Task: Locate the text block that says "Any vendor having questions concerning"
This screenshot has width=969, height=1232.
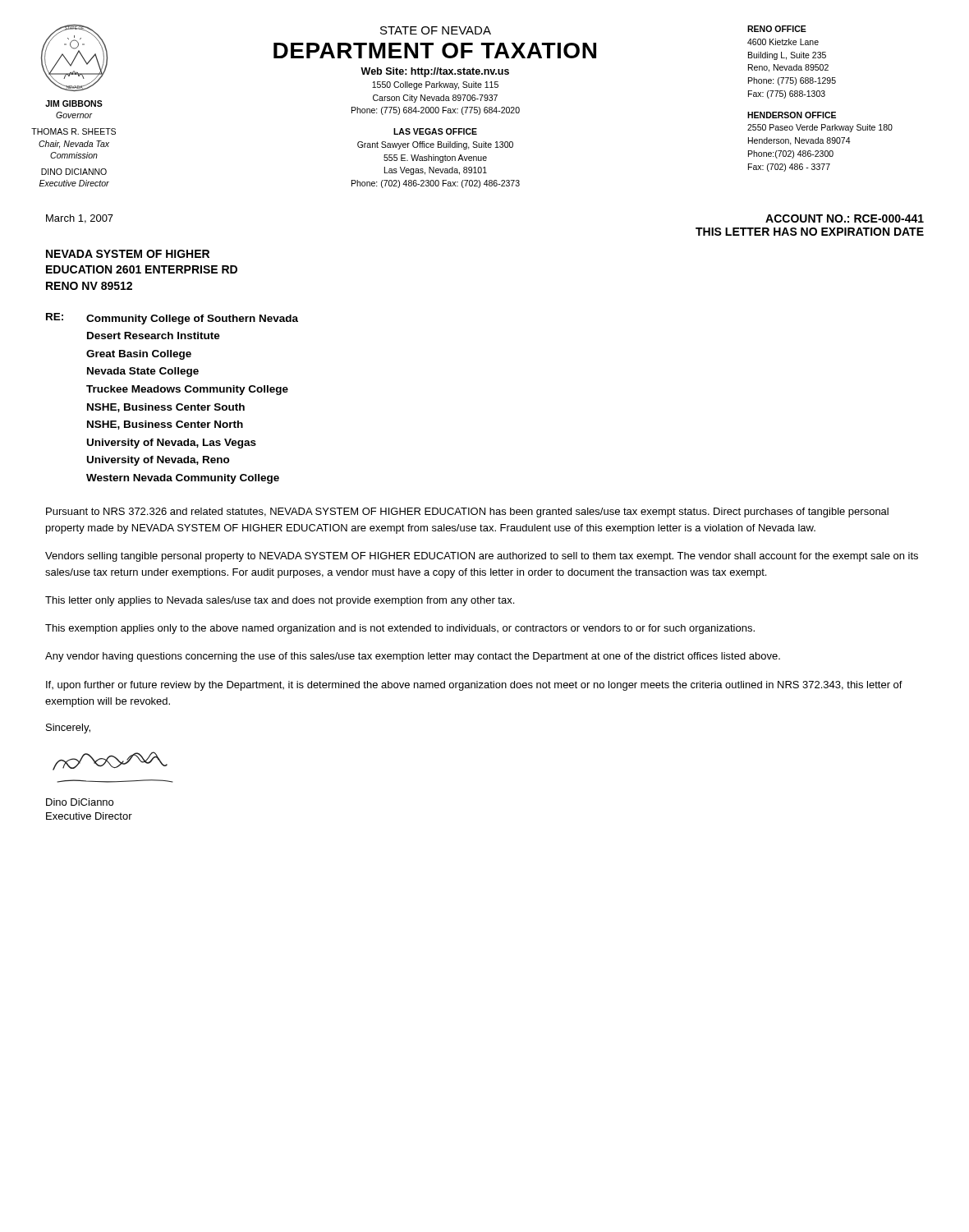Action: click(413, 656)
